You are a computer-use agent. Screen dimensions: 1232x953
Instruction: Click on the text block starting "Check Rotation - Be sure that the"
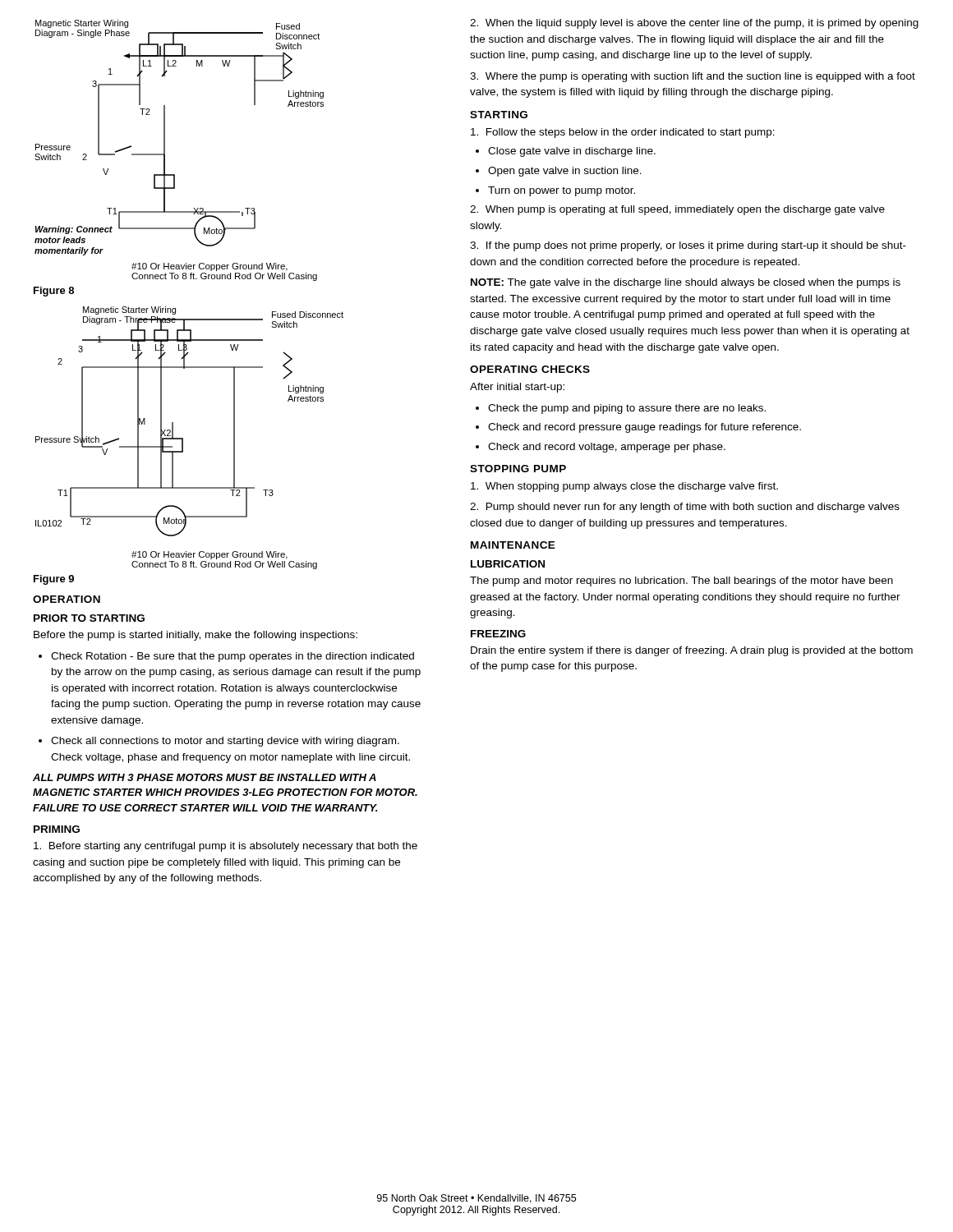[230, 688]
